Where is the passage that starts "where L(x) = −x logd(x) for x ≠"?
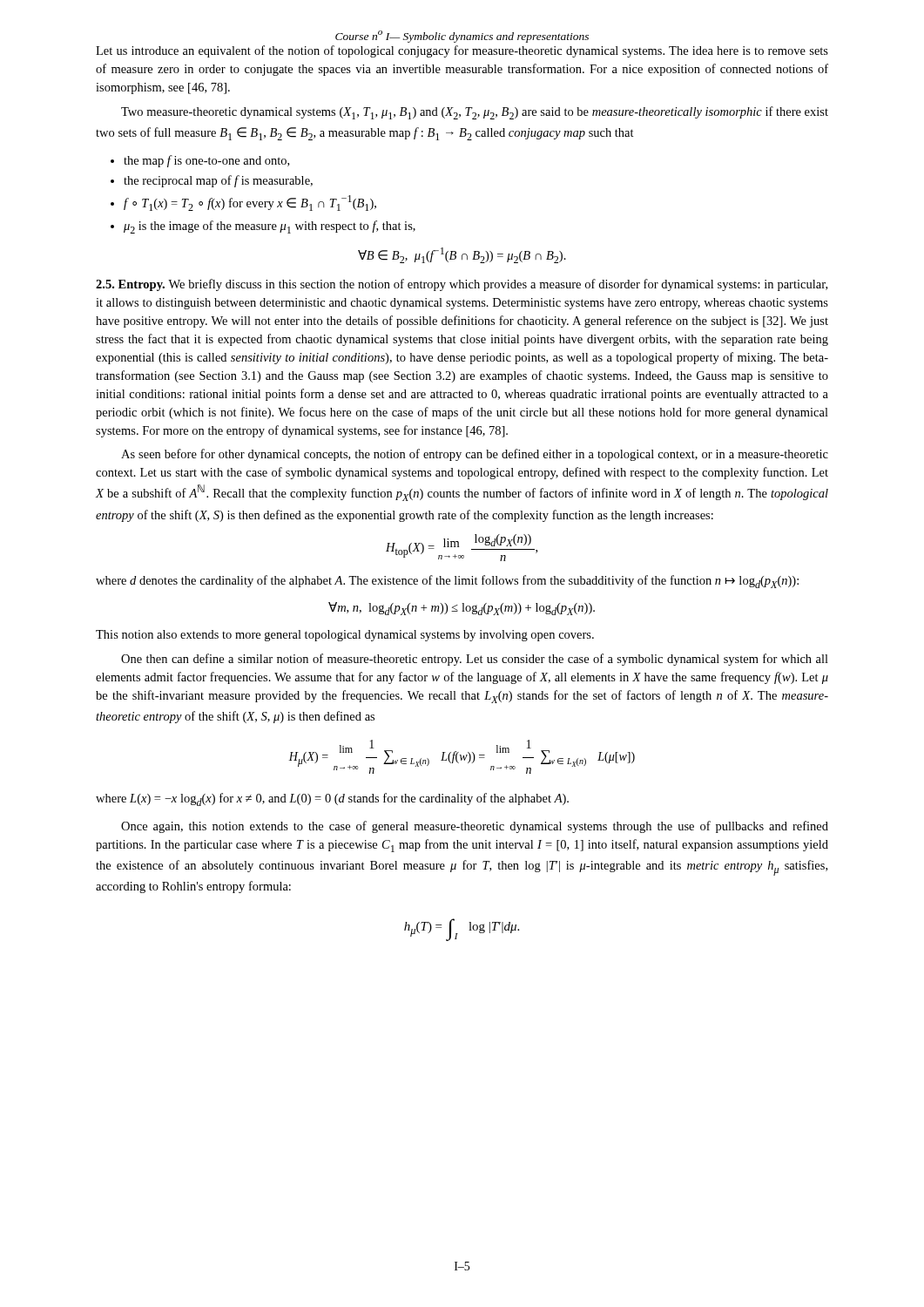The image size is (924, 1307). (x=462, y=800)
